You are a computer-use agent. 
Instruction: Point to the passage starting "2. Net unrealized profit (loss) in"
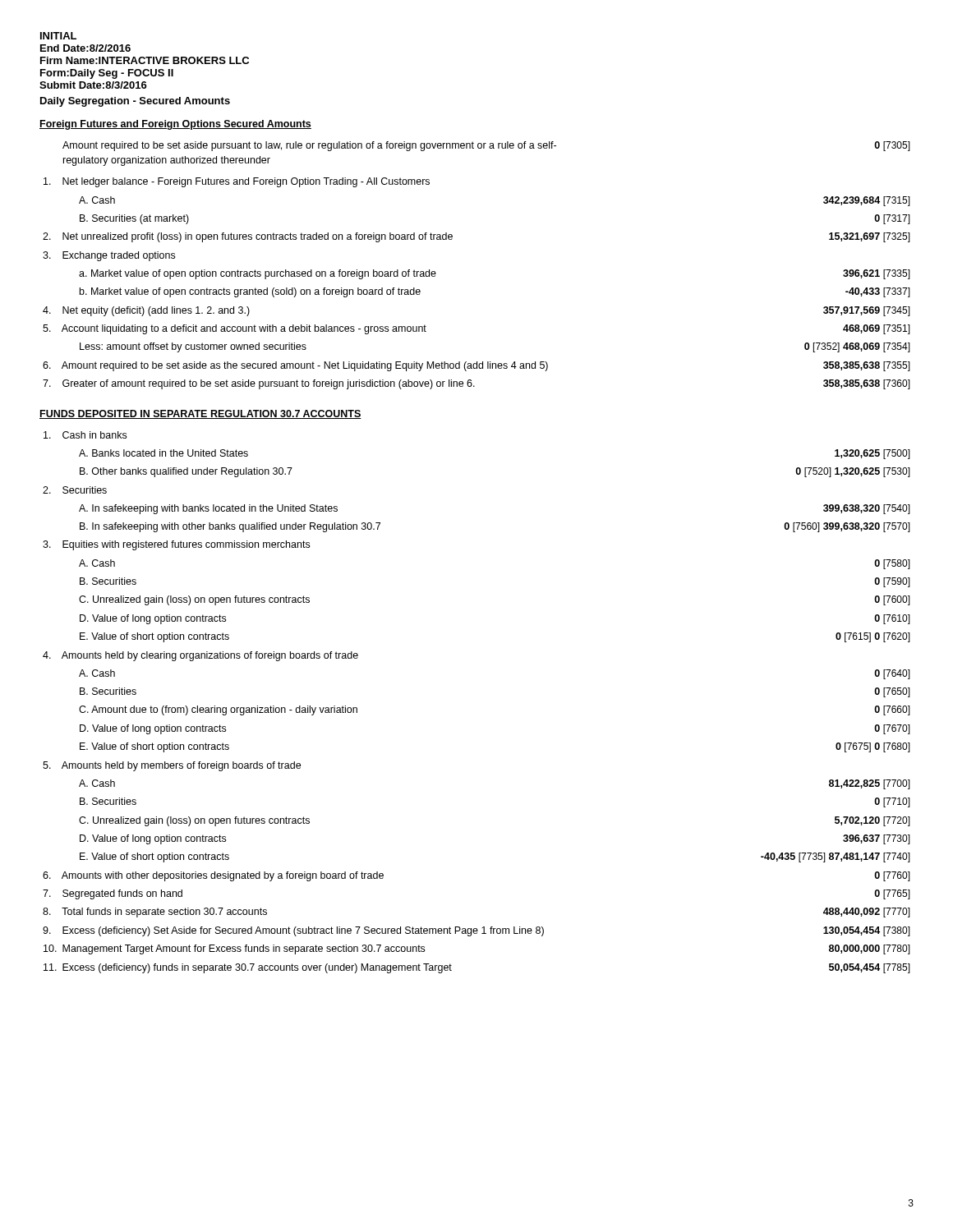261,237
